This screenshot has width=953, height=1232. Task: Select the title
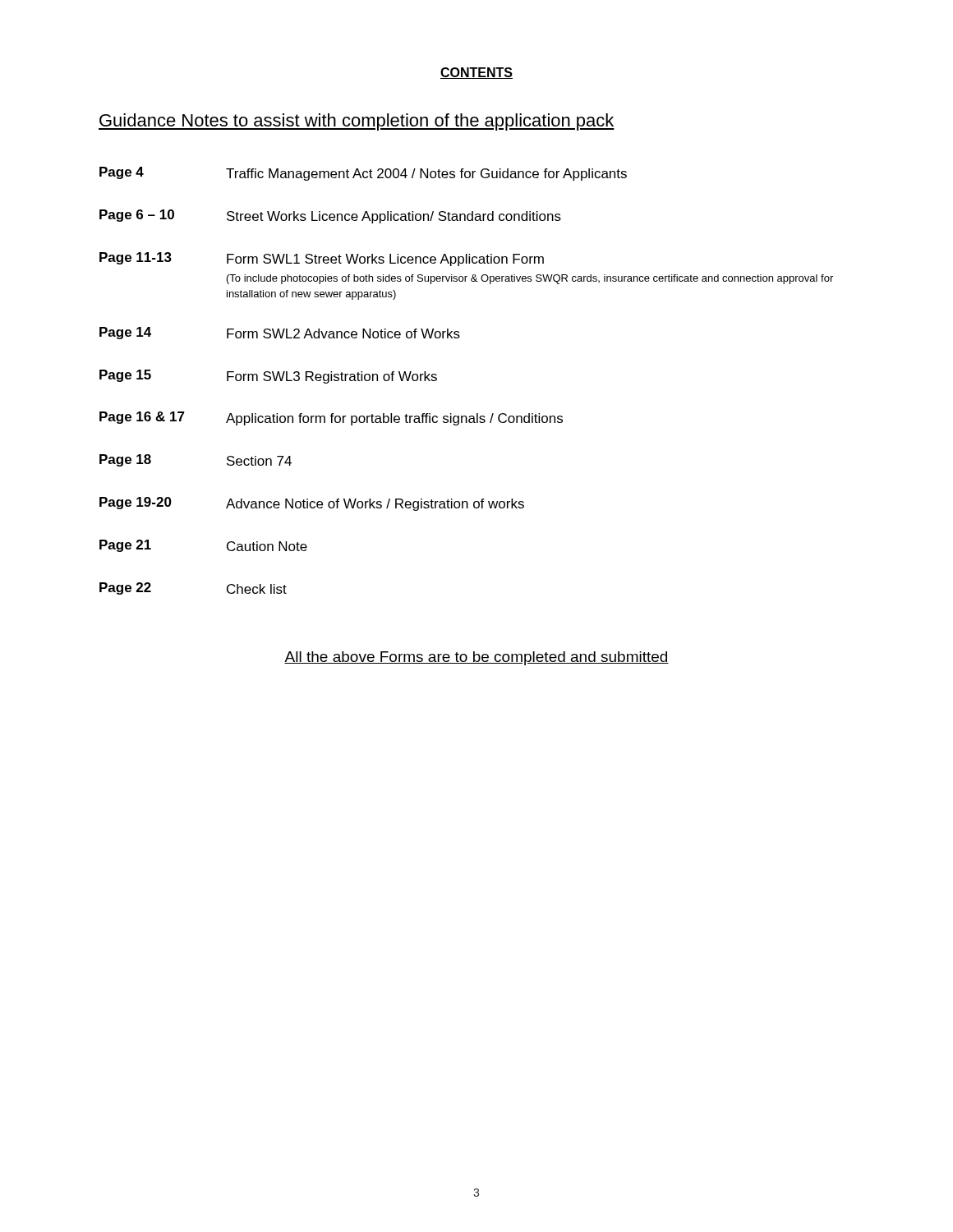(476, 73)
